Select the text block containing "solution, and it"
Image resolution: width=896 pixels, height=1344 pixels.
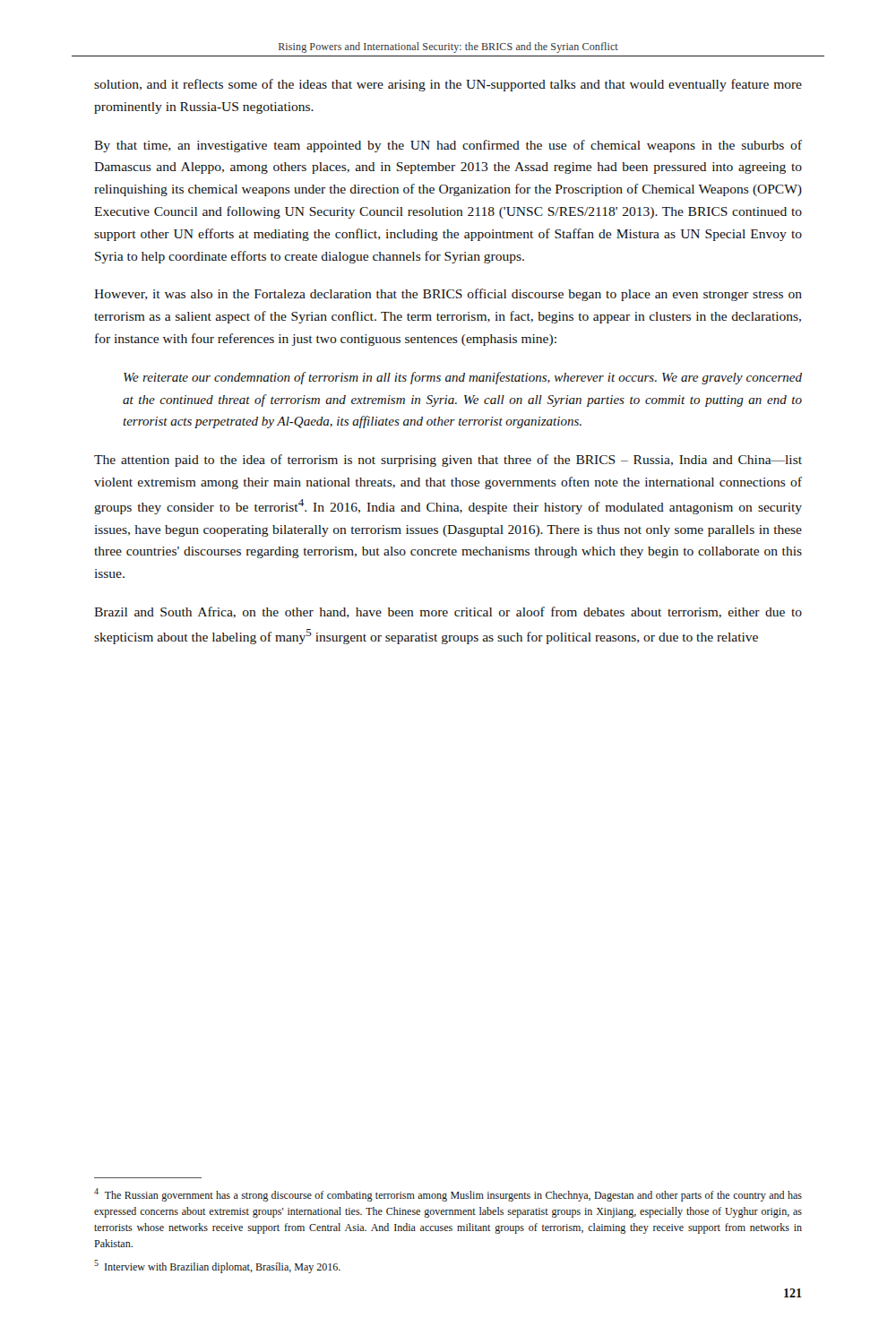pyautogui.click(x=448, y=95)
